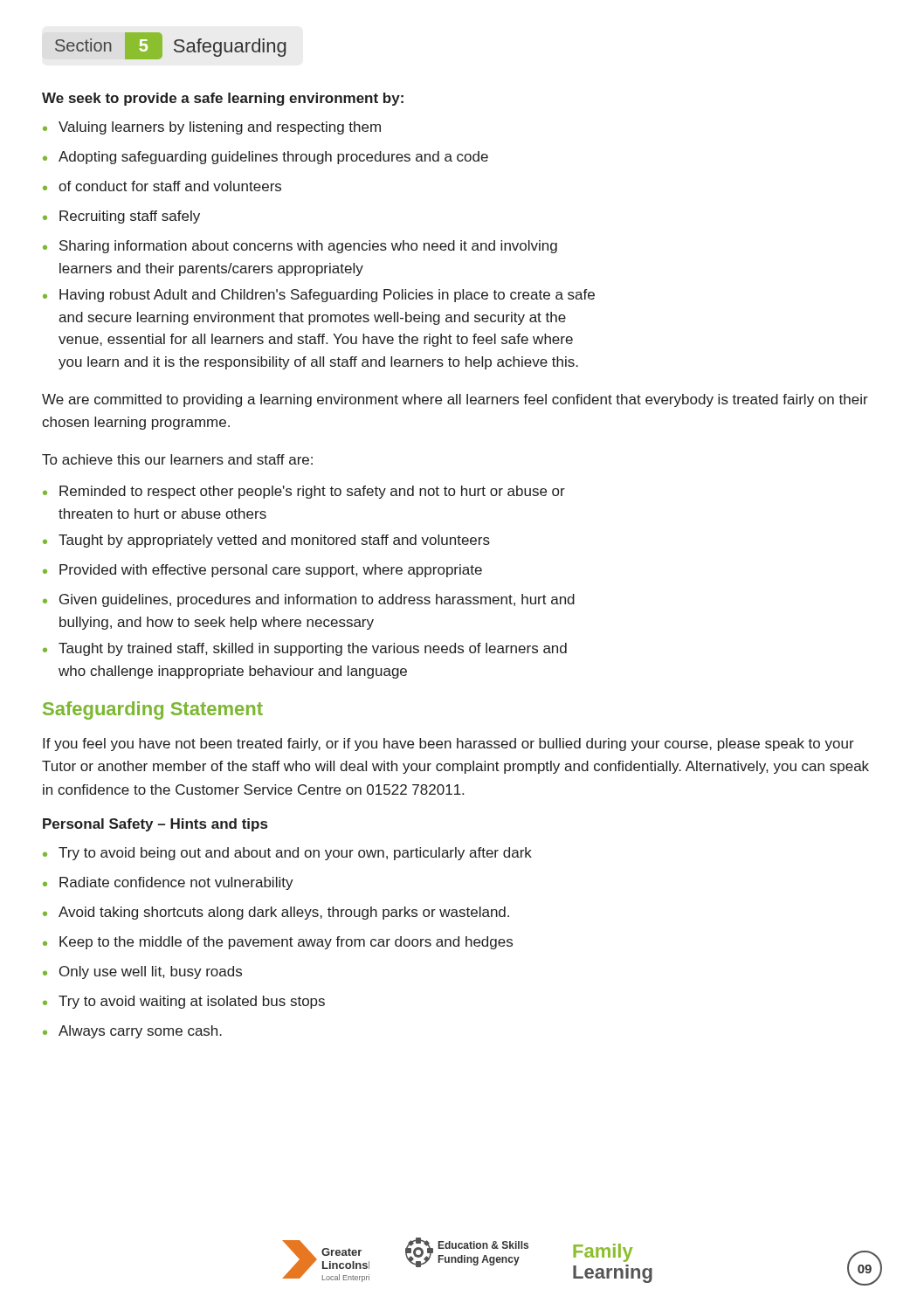Locate the text block starting "Radiate confidence not vulnerability"
Viewport: 924px width, 1310px height.
pos(176,883)
